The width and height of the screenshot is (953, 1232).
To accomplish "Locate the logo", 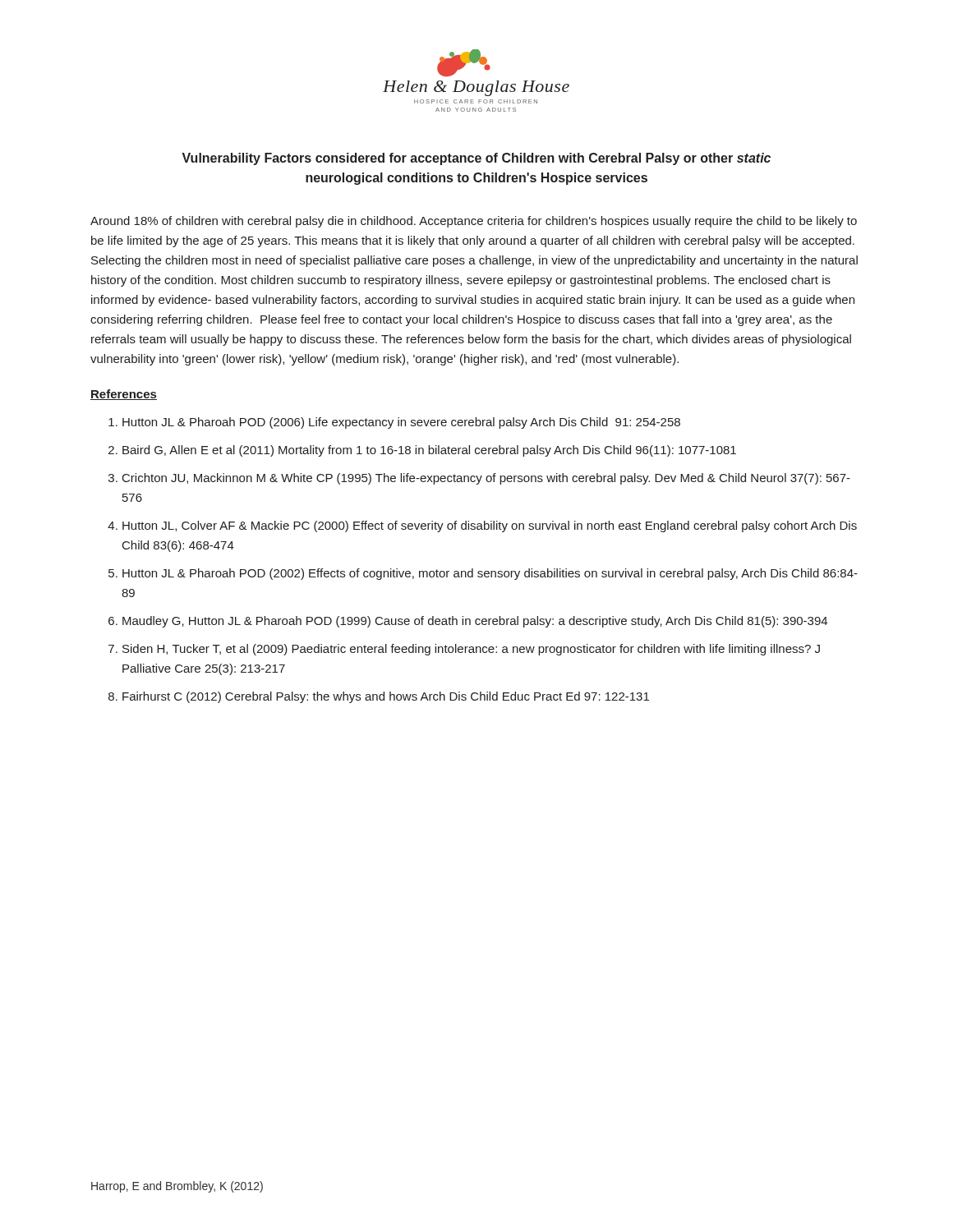I will 476,87.
